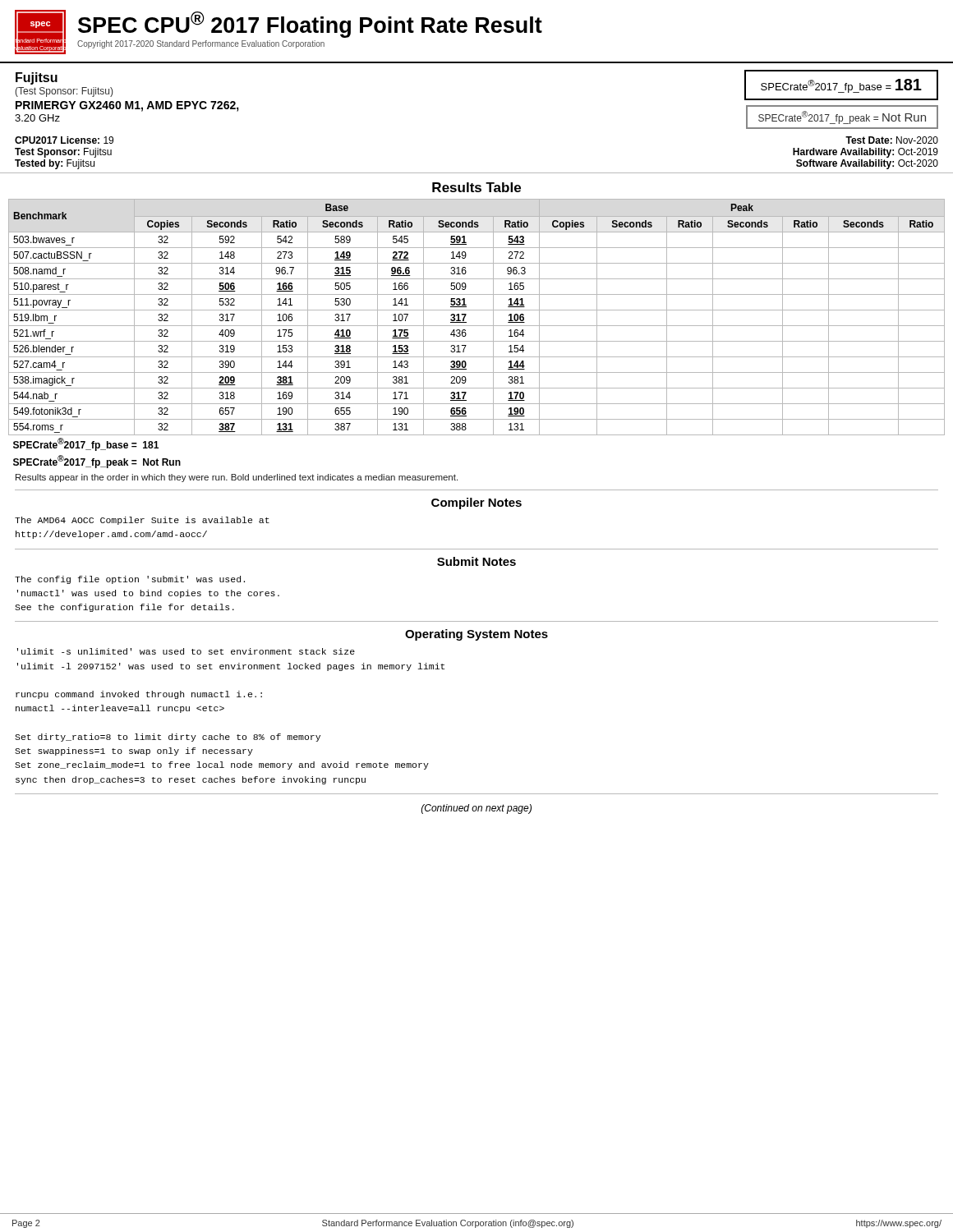The width and height of the screenshot is (953, 1232).
Task: Find the block on this page that starts "CPU2017 License: 19 Test Sponsor: Fujitsu Tested"
Action: tap(67, 140)
